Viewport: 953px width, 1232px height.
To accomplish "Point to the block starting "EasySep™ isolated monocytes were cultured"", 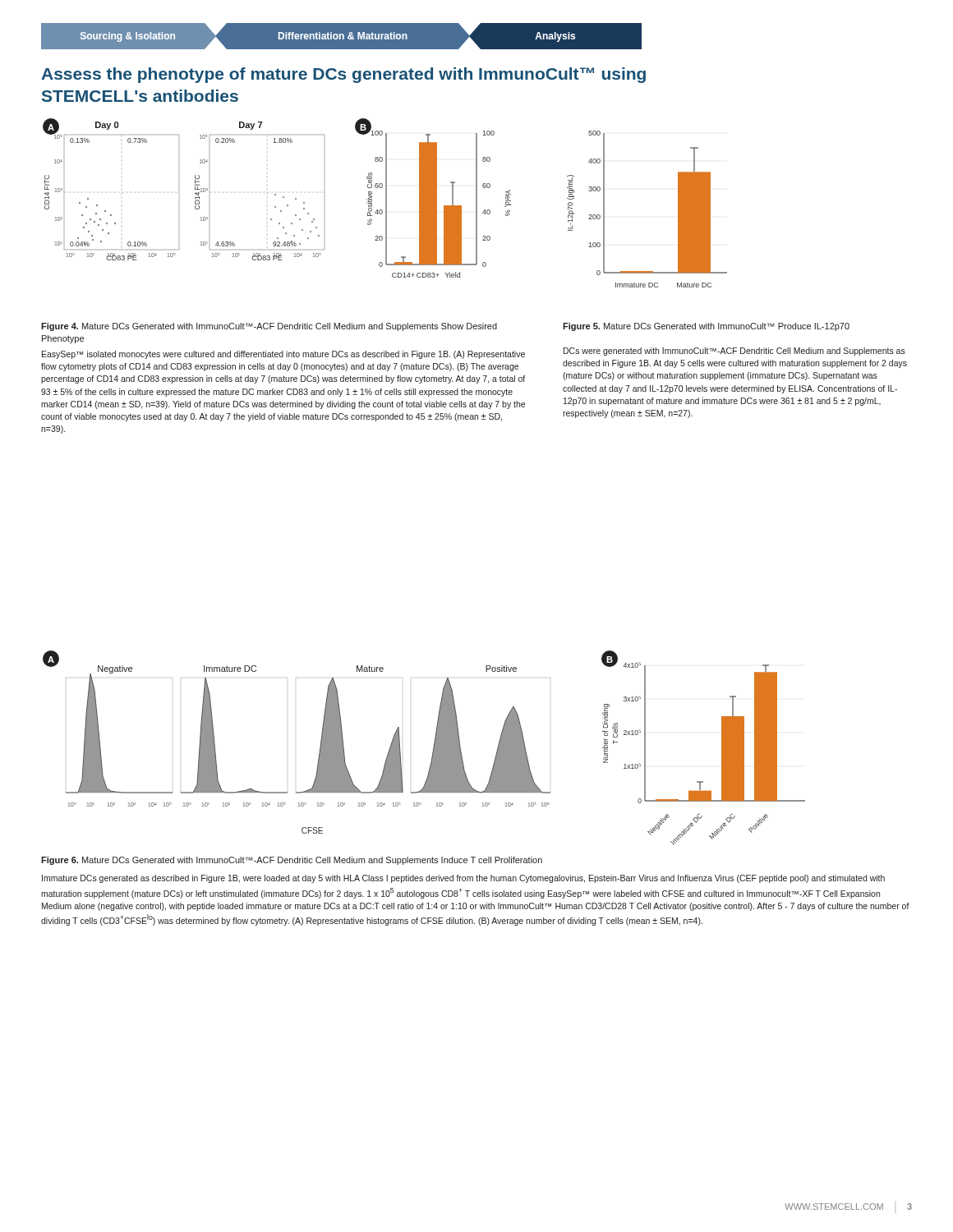I will (x=283, y=391).
